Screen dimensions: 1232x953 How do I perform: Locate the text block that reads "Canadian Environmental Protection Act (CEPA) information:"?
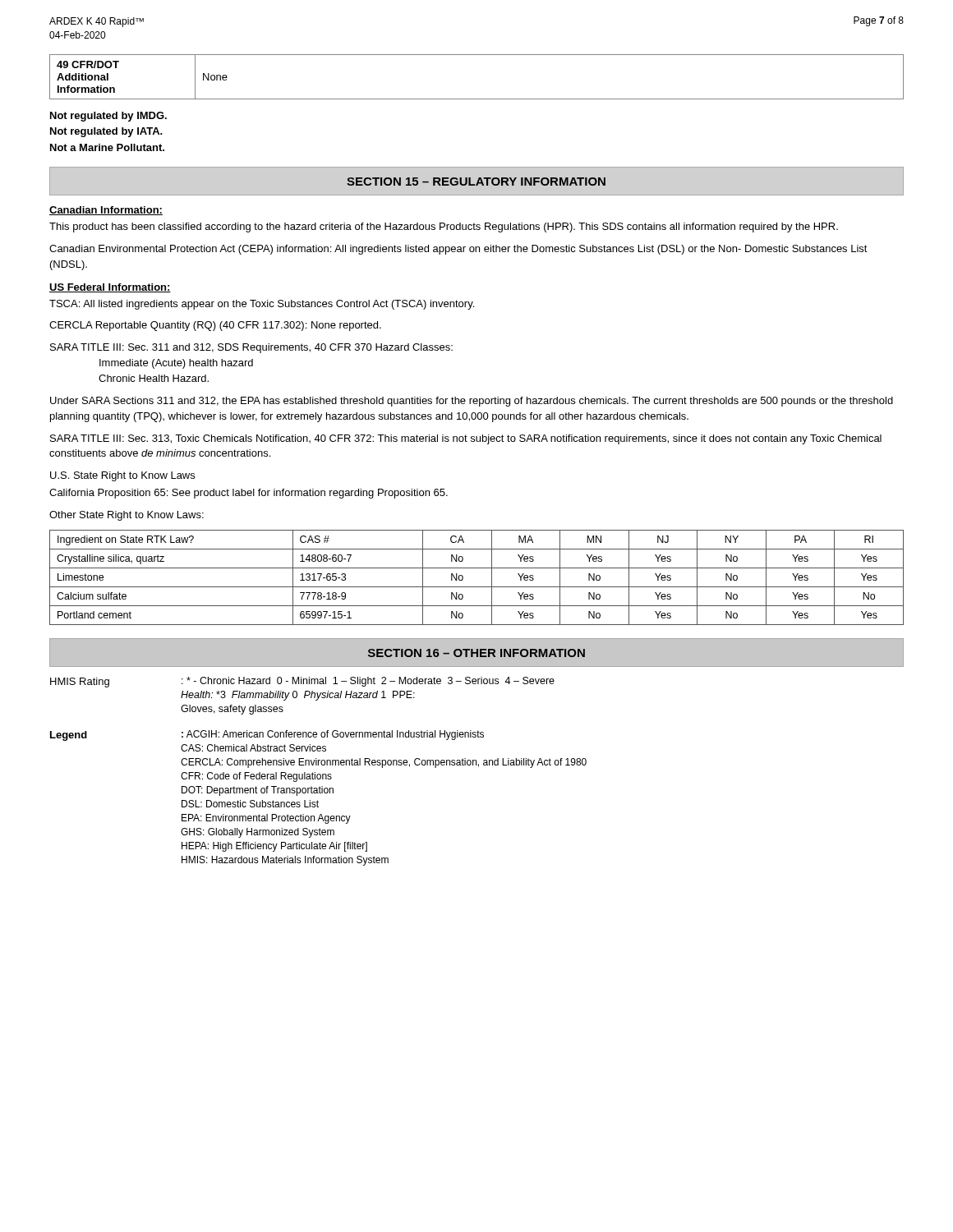(476, 257)
